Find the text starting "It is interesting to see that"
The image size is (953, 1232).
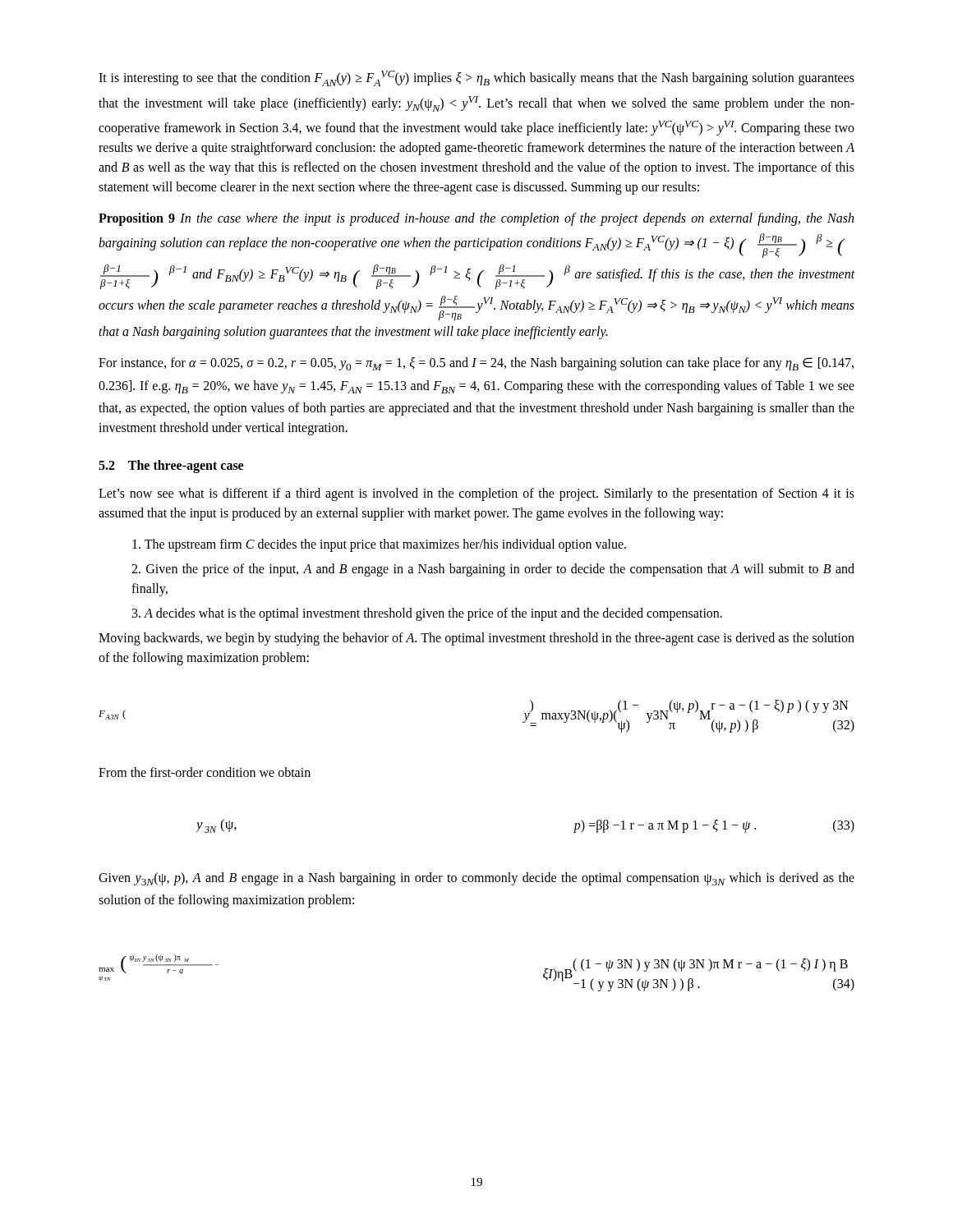(476, 131)
